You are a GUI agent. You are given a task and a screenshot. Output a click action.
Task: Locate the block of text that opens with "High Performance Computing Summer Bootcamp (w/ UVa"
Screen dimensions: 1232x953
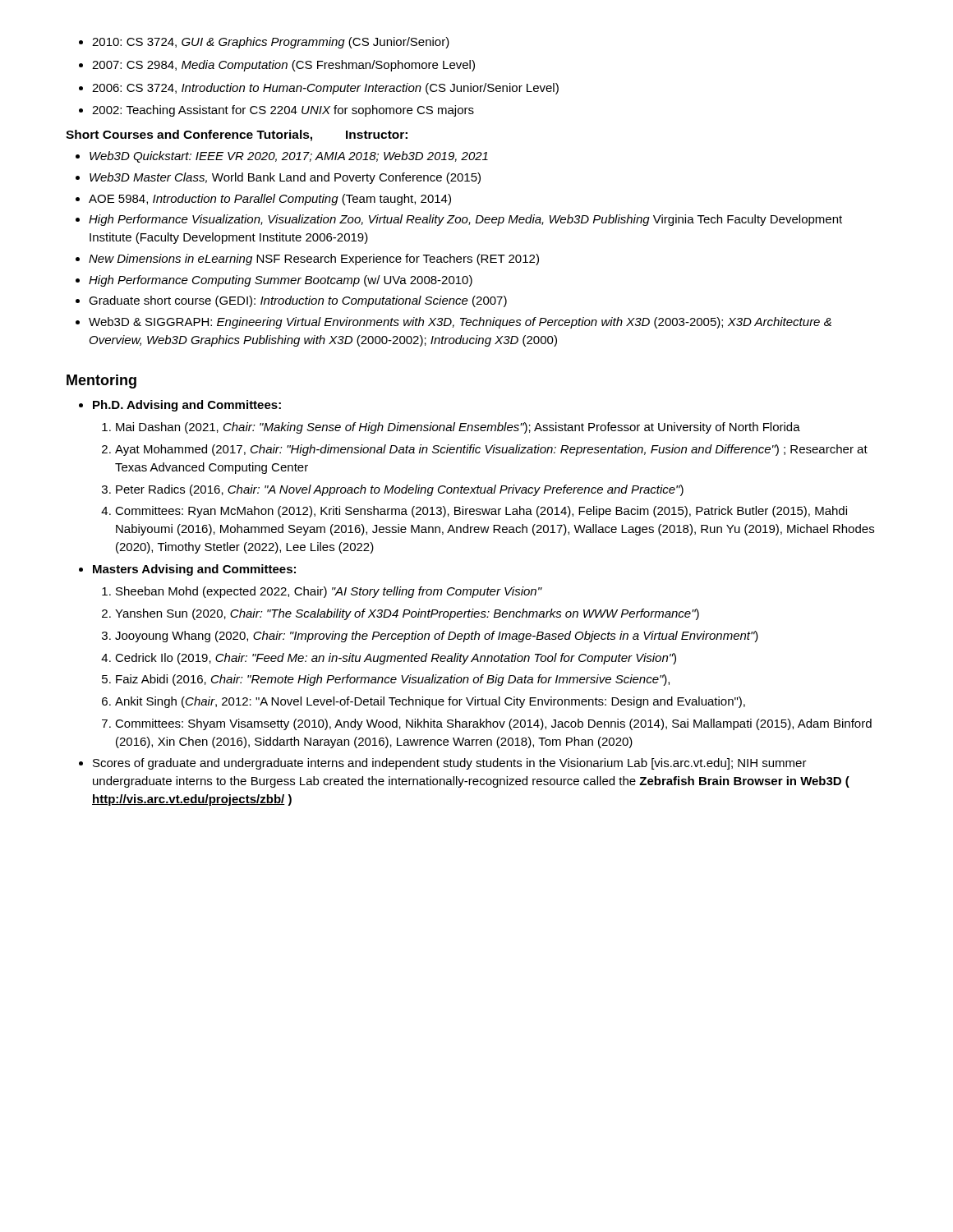coord(476,280)
